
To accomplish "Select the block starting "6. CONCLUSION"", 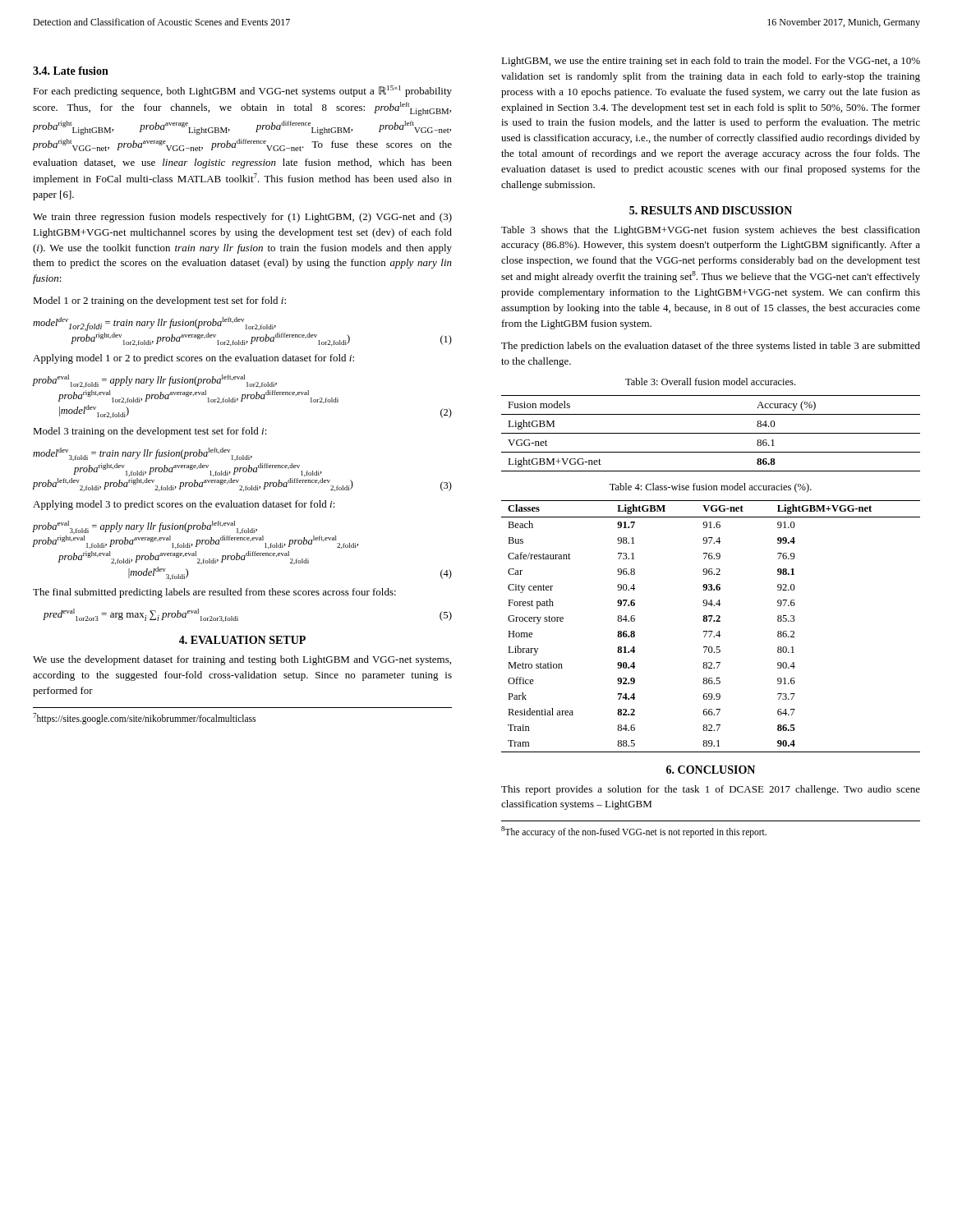I will pyautogui.click(x=711, y=770).
